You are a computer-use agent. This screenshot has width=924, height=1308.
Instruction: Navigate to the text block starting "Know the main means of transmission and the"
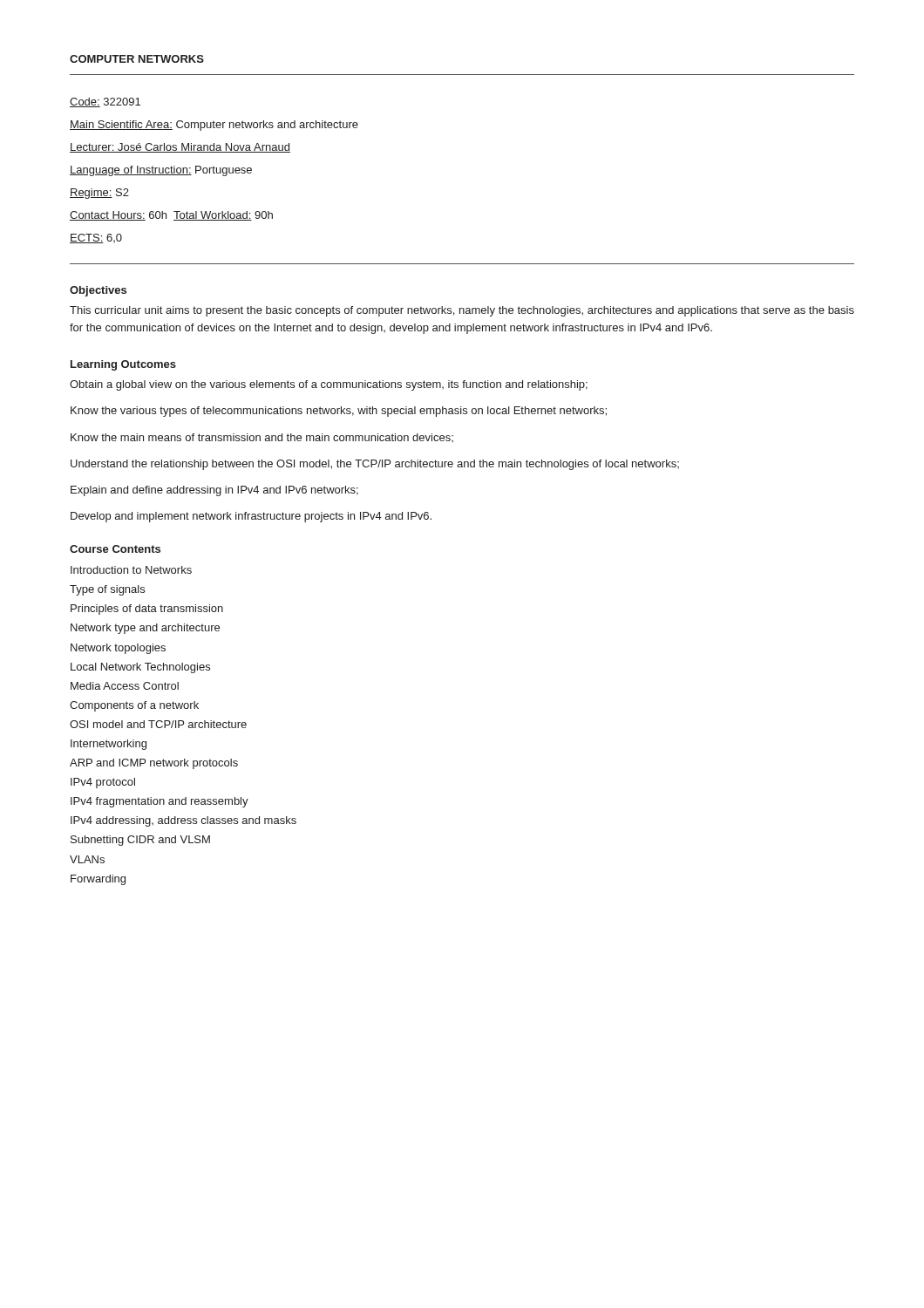(x=262, y=437)
